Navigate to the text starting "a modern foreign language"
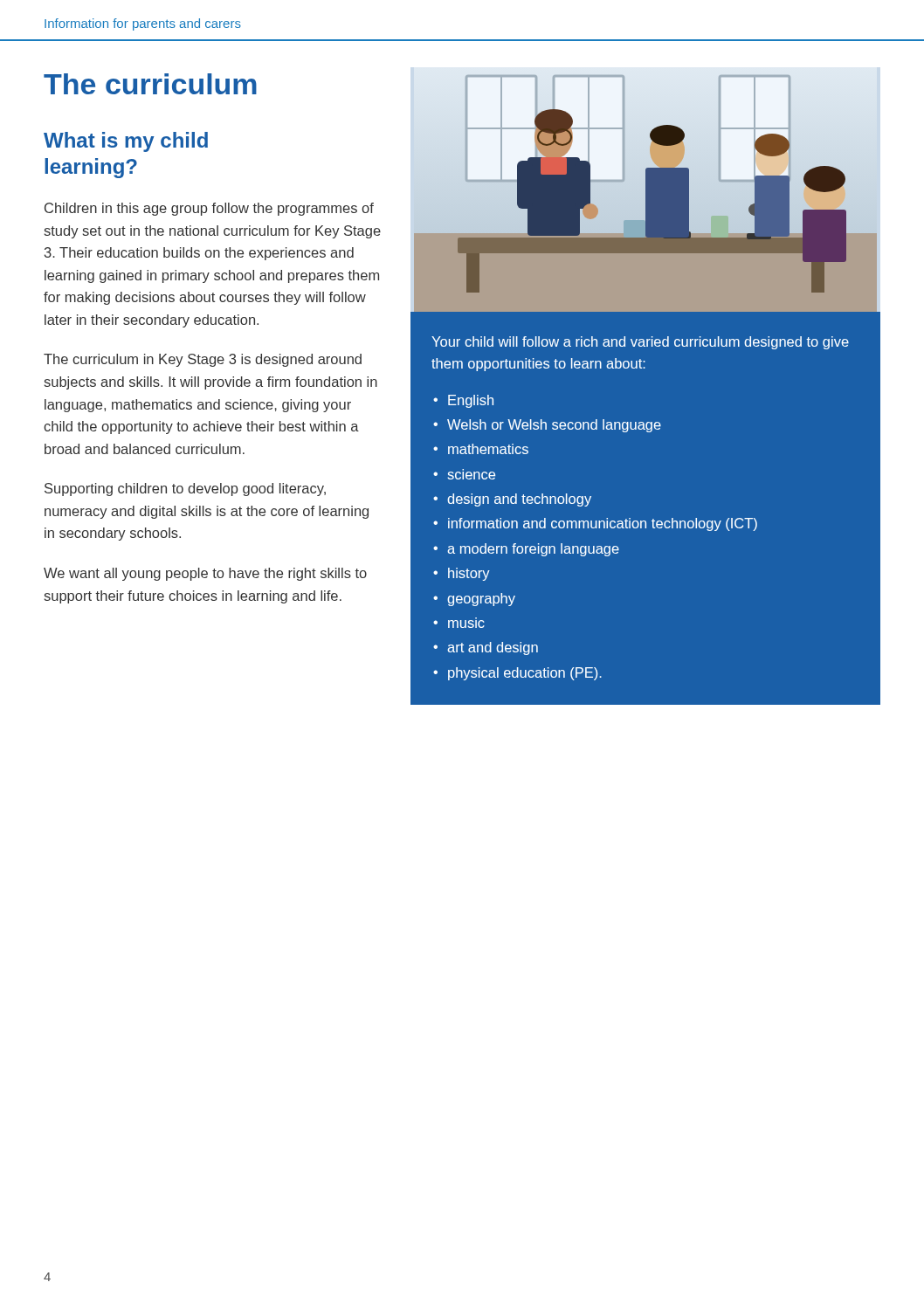The height and width of the screenshot is (1310, 924). (x=533, y=548)
